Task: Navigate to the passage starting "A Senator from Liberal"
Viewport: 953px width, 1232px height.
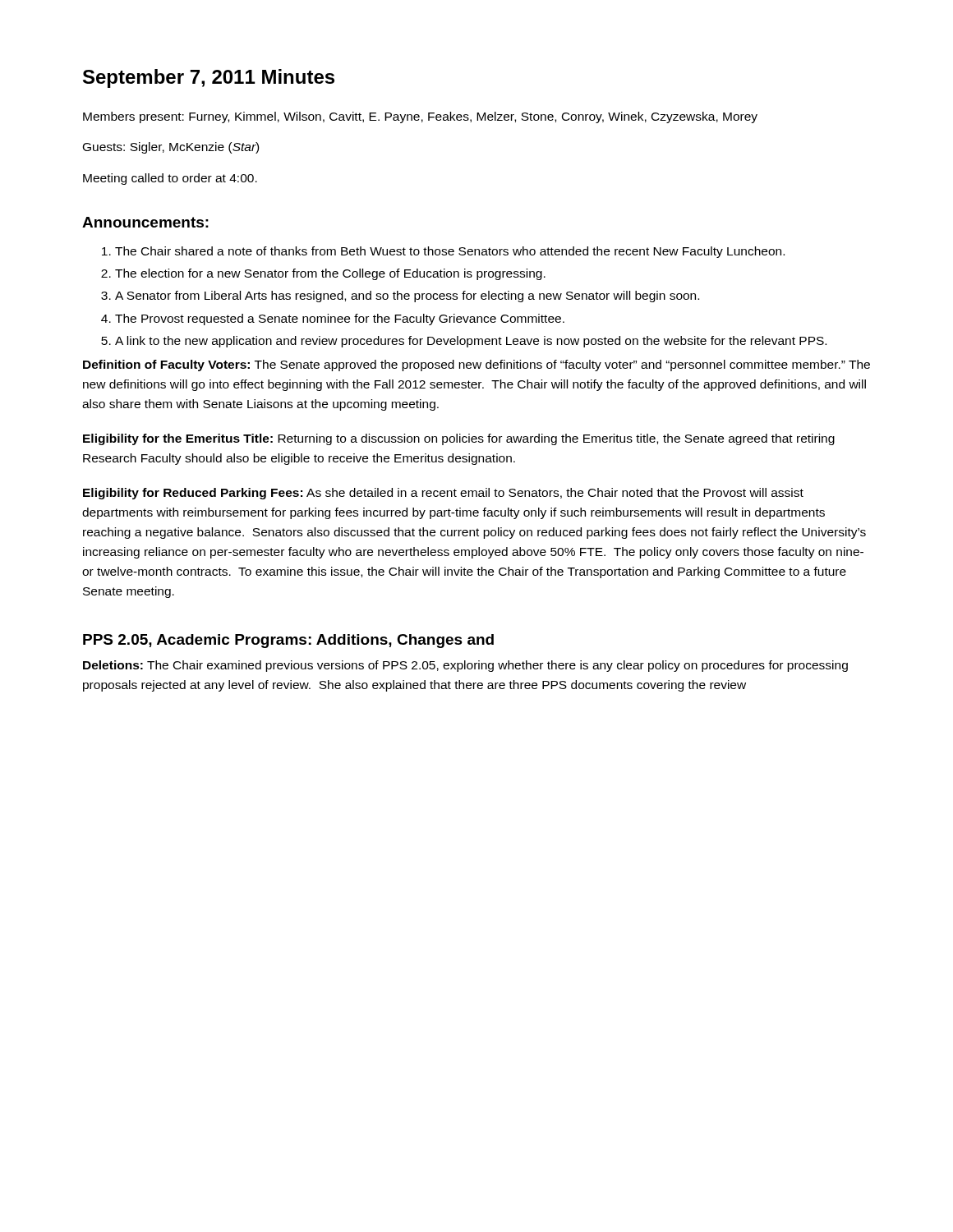Action: [x=408, y=295]
